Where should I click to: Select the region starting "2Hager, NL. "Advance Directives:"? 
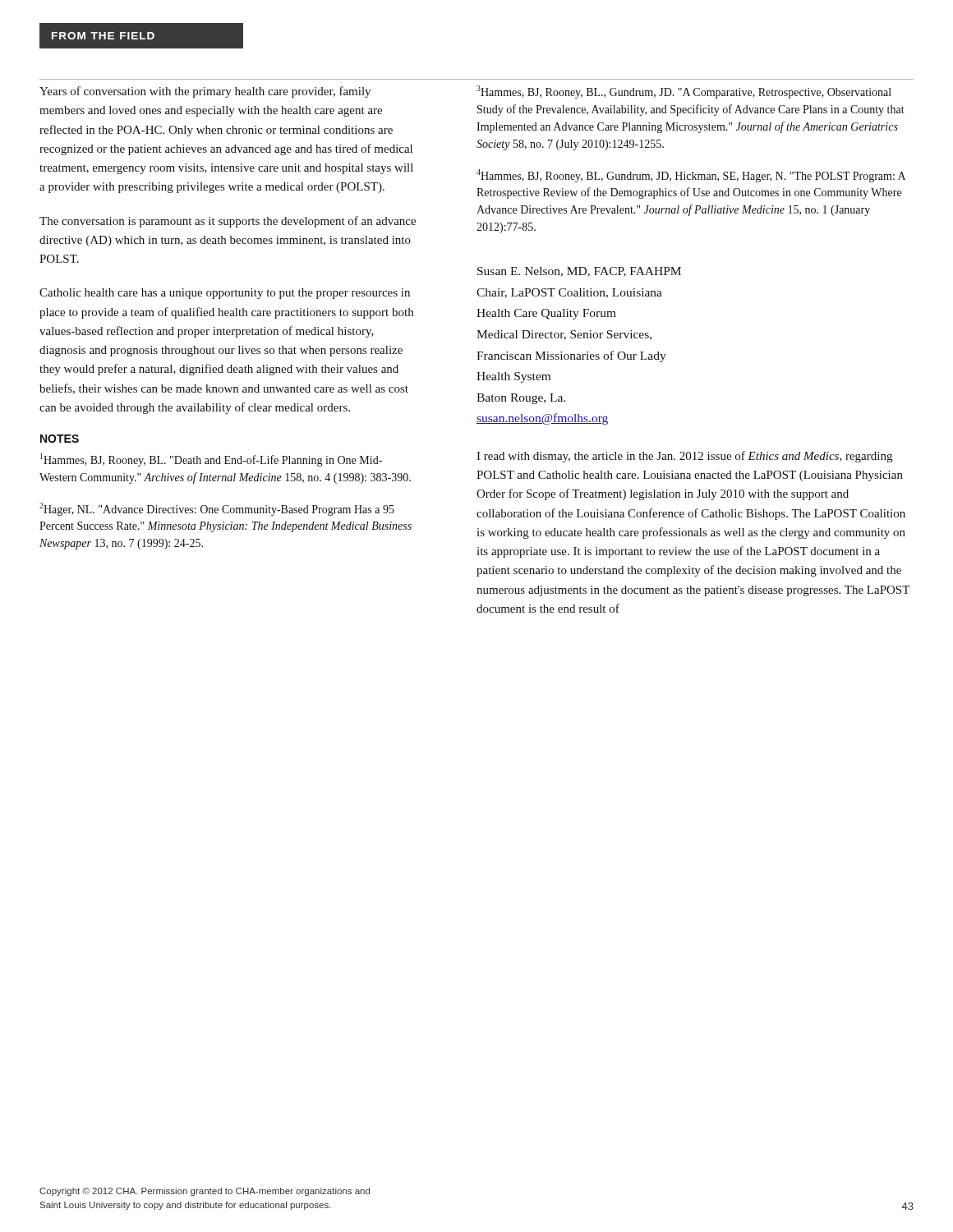(x=226, y=525)
